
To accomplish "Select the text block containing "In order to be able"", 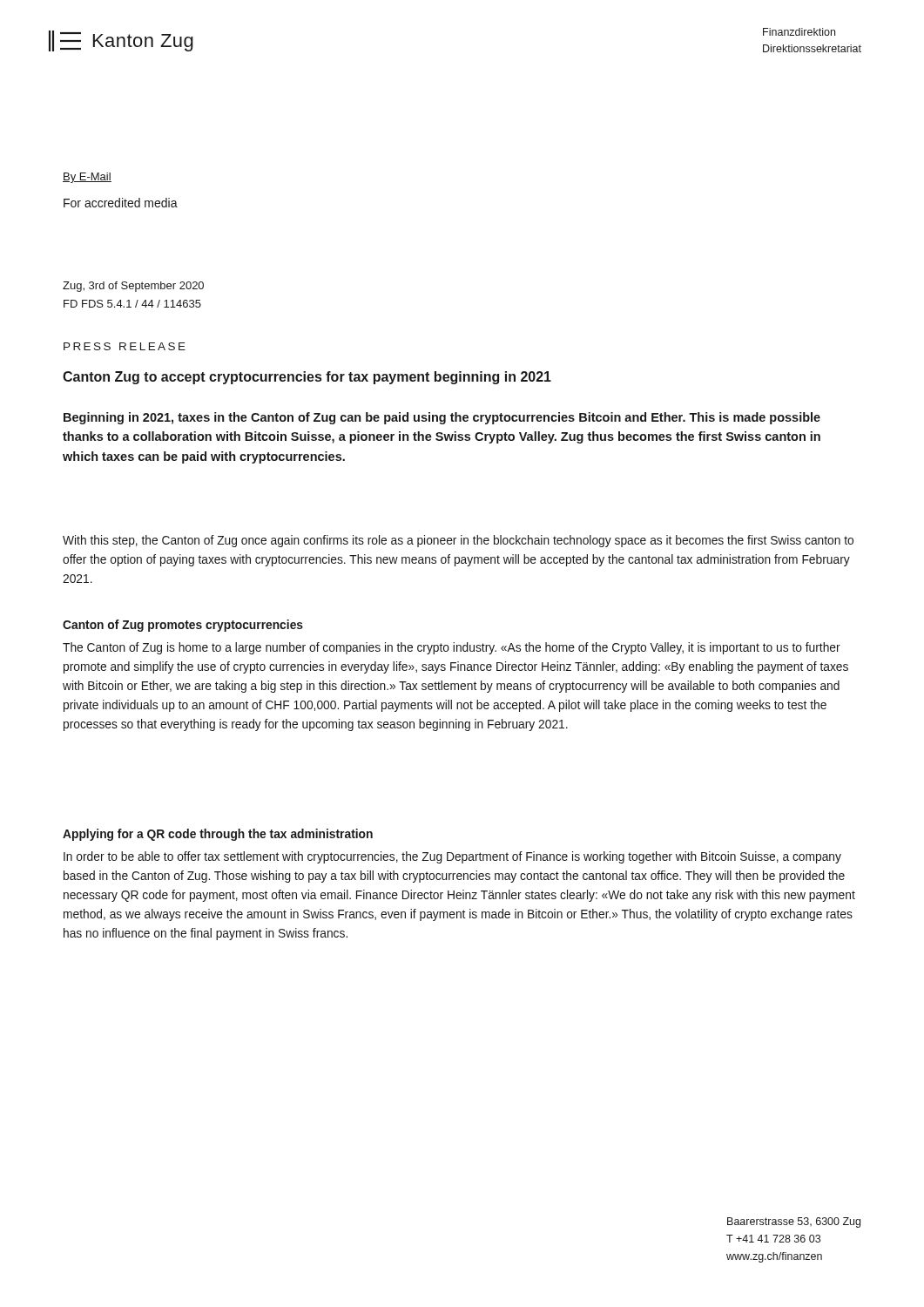I will (x=459, y=895).
